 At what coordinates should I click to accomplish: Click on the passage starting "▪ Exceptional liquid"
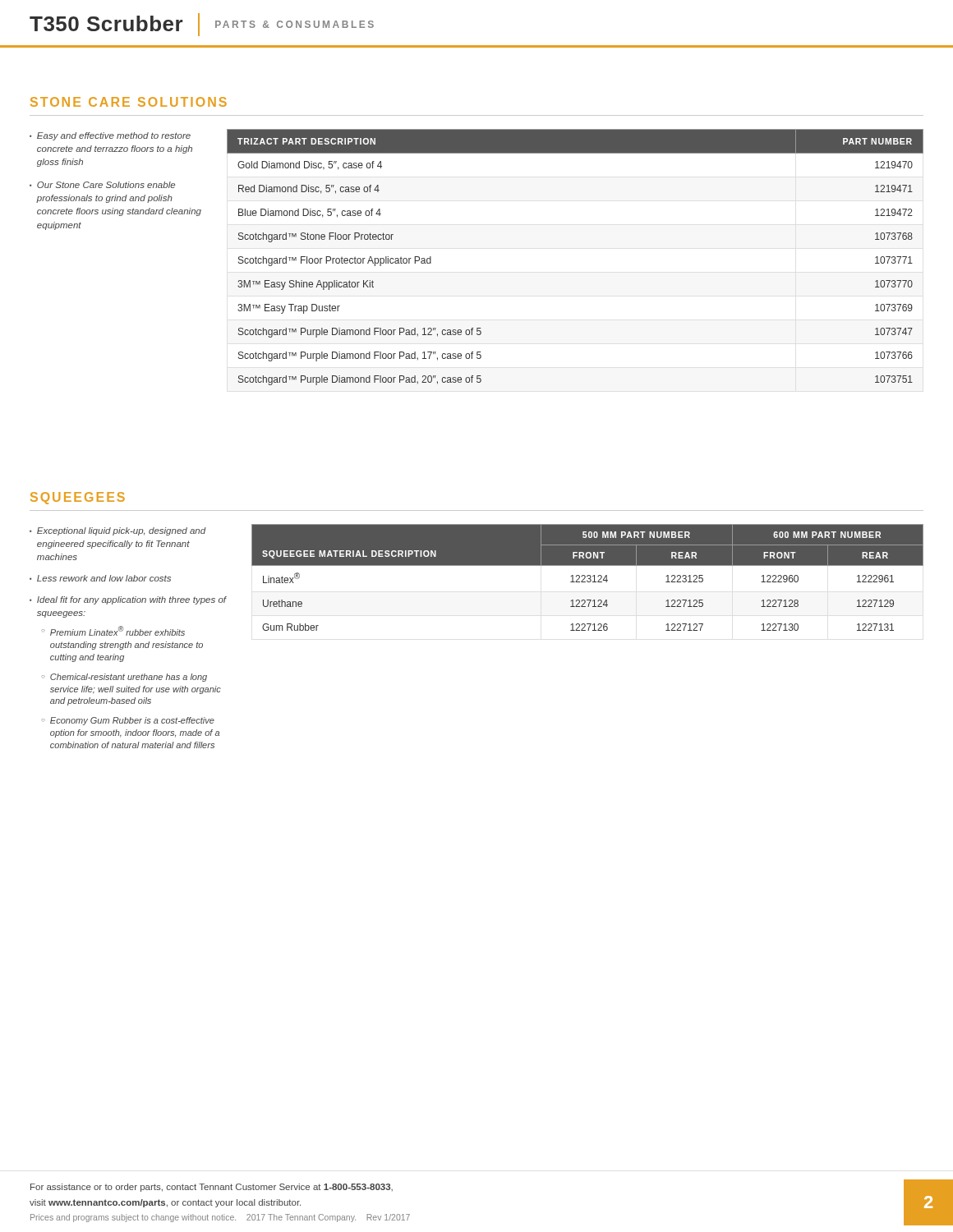click(x=128, y=544)
